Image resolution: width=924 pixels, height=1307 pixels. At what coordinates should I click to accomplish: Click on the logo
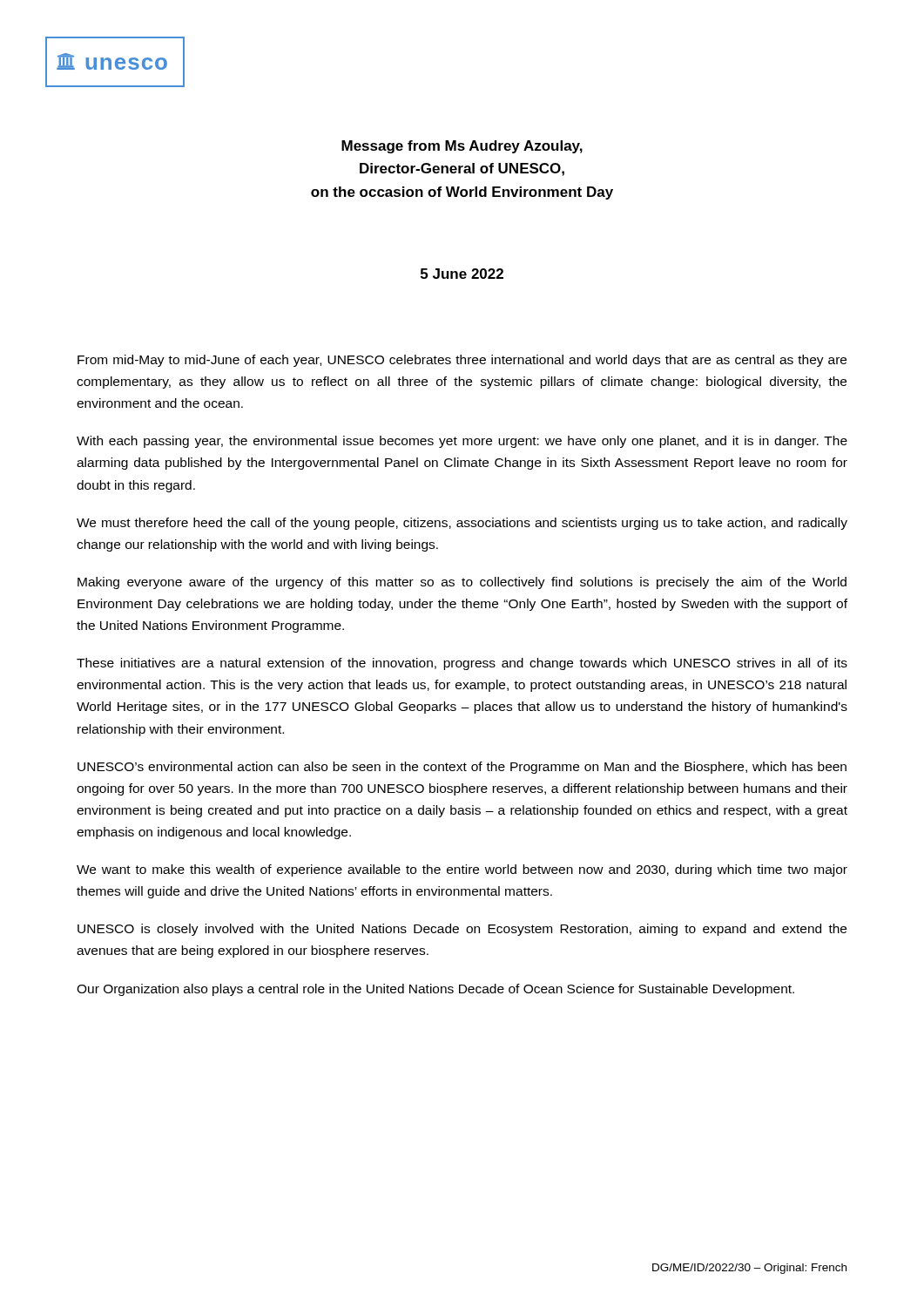pos(115,62)
